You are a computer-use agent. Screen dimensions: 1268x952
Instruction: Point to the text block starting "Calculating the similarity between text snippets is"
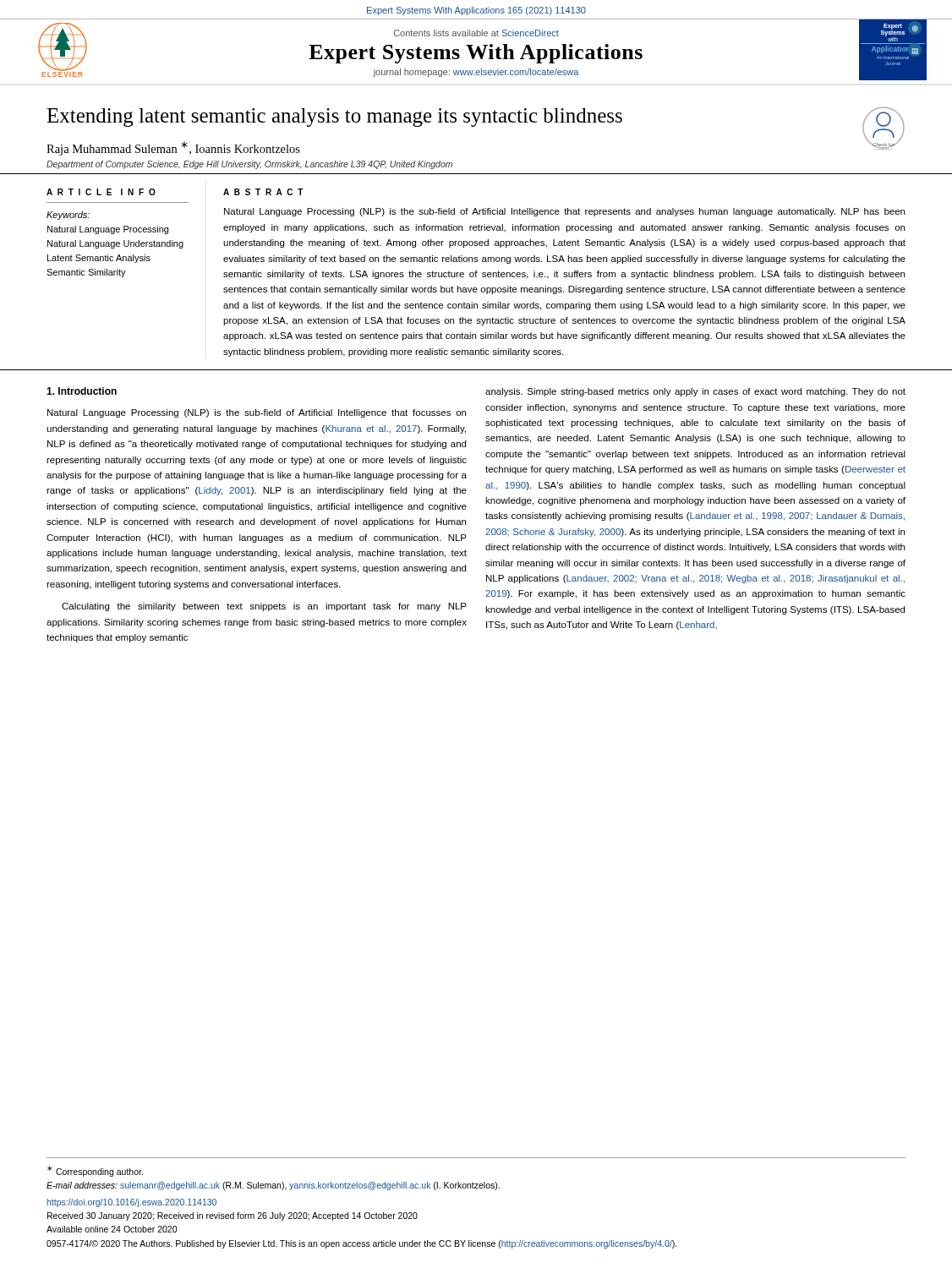257,622
